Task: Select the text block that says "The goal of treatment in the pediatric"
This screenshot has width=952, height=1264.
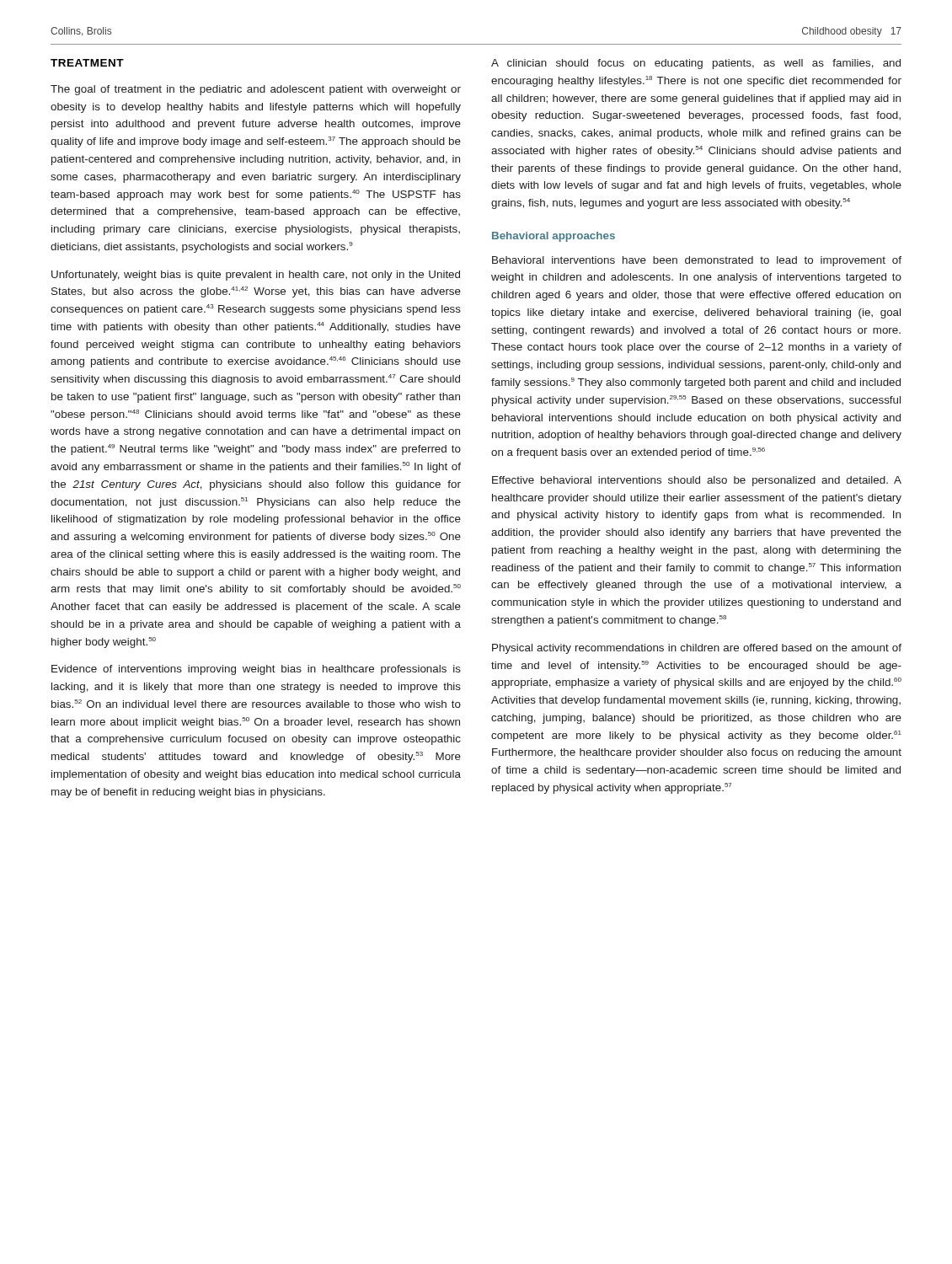Action: [256, 168]
